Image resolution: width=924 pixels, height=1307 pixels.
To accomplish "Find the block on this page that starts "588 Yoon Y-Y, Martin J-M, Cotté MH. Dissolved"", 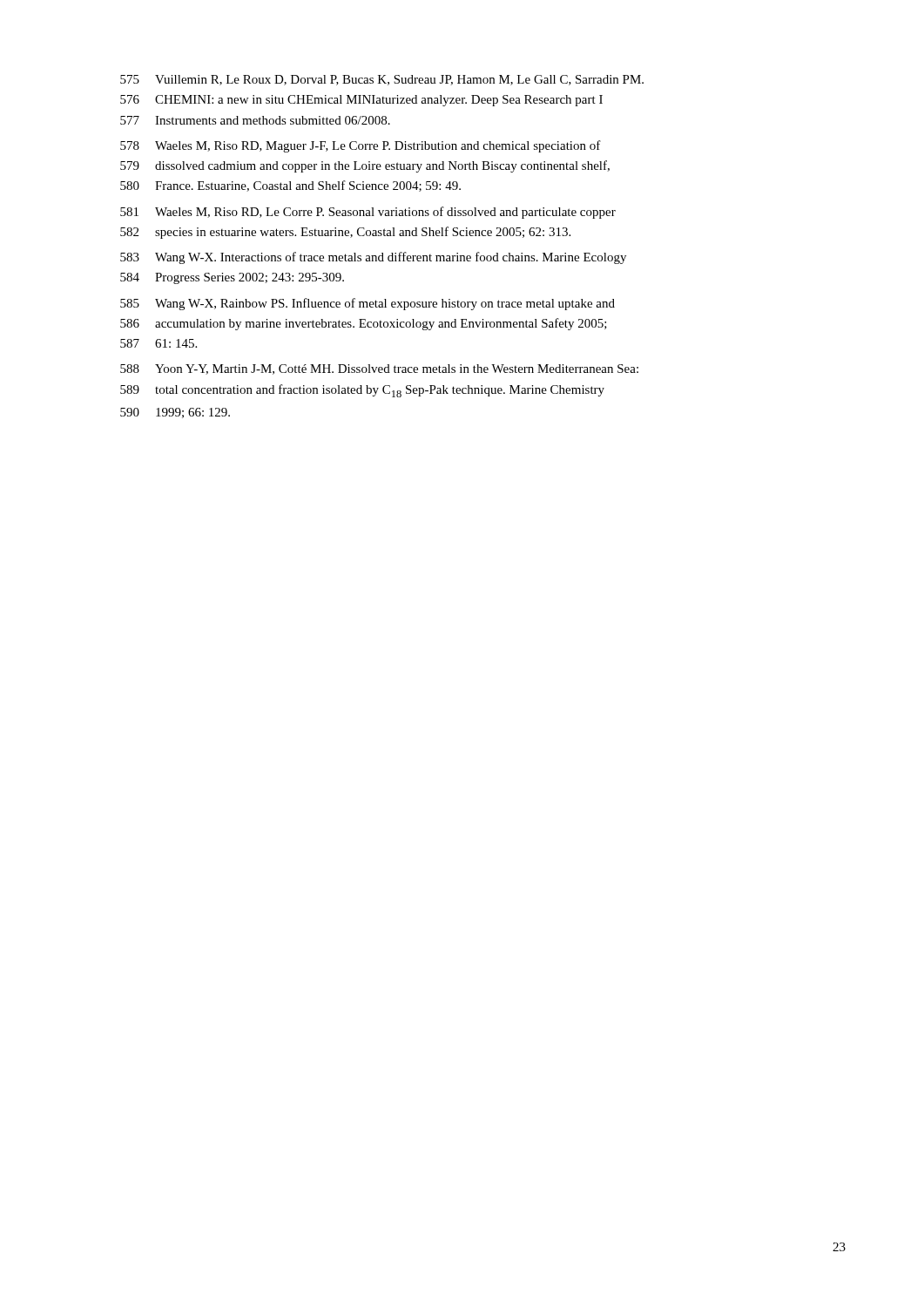I will (466, 391).
